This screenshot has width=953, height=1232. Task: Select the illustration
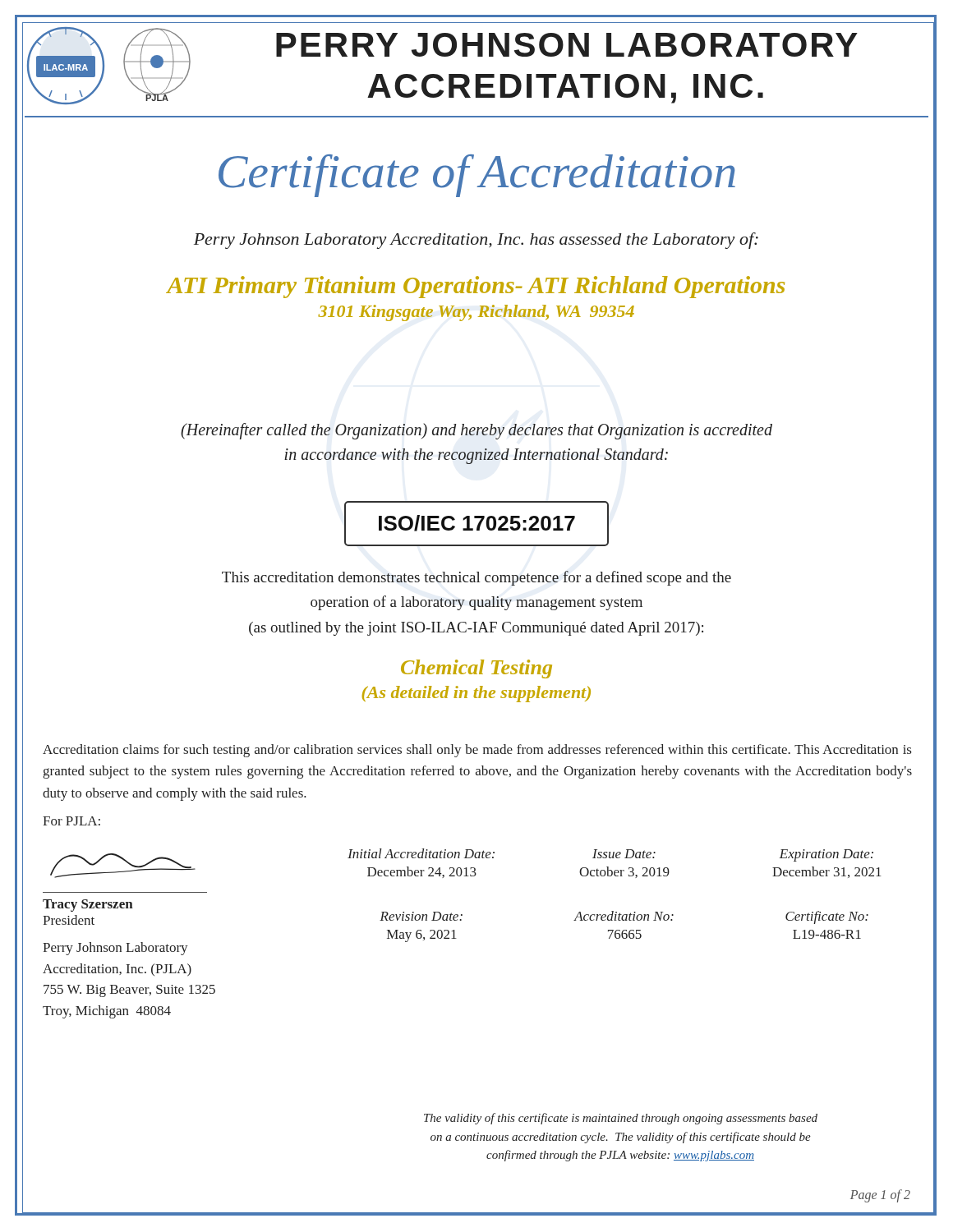[174, 929]
